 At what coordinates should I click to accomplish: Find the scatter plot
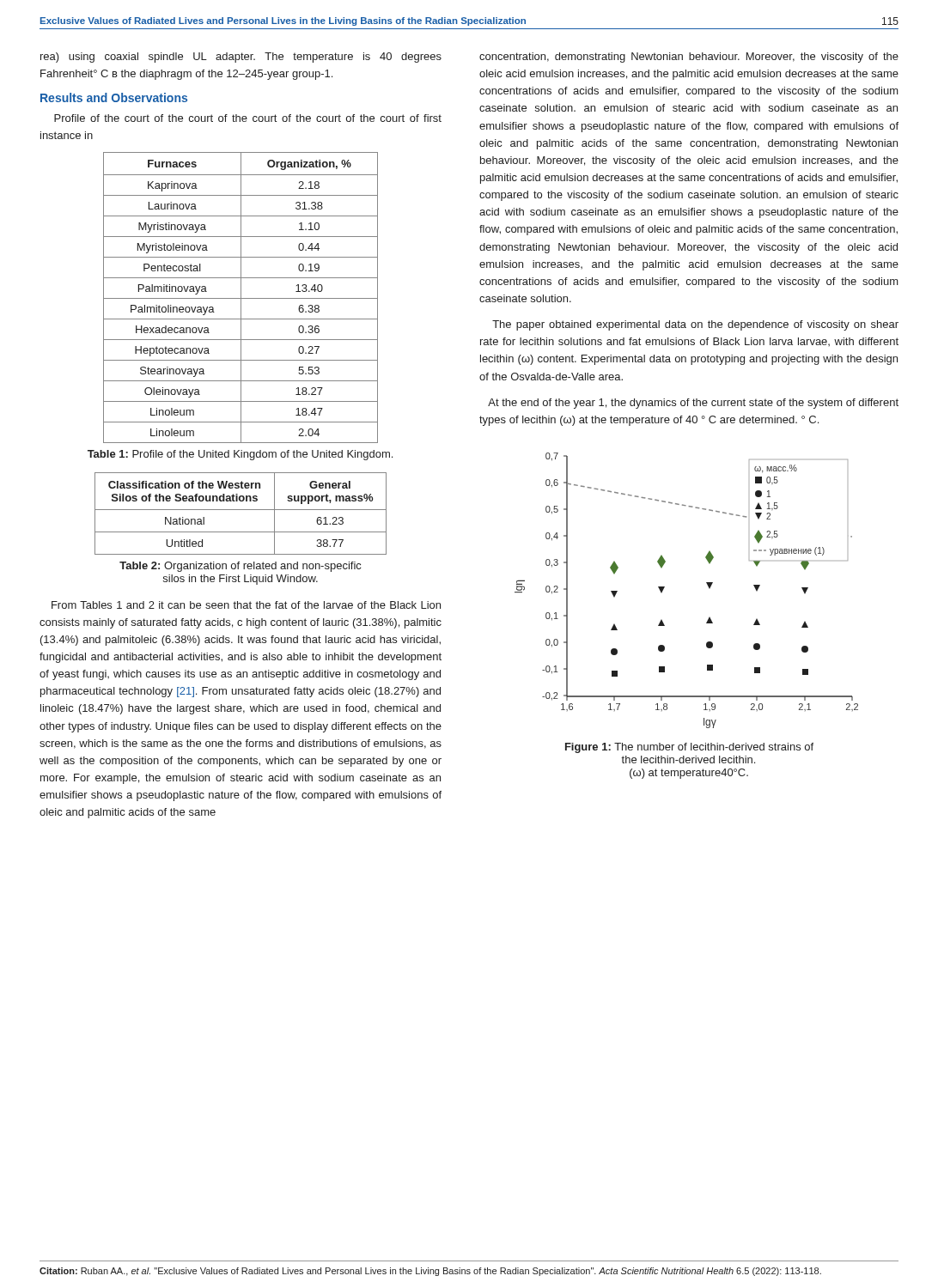click(689, 588)
